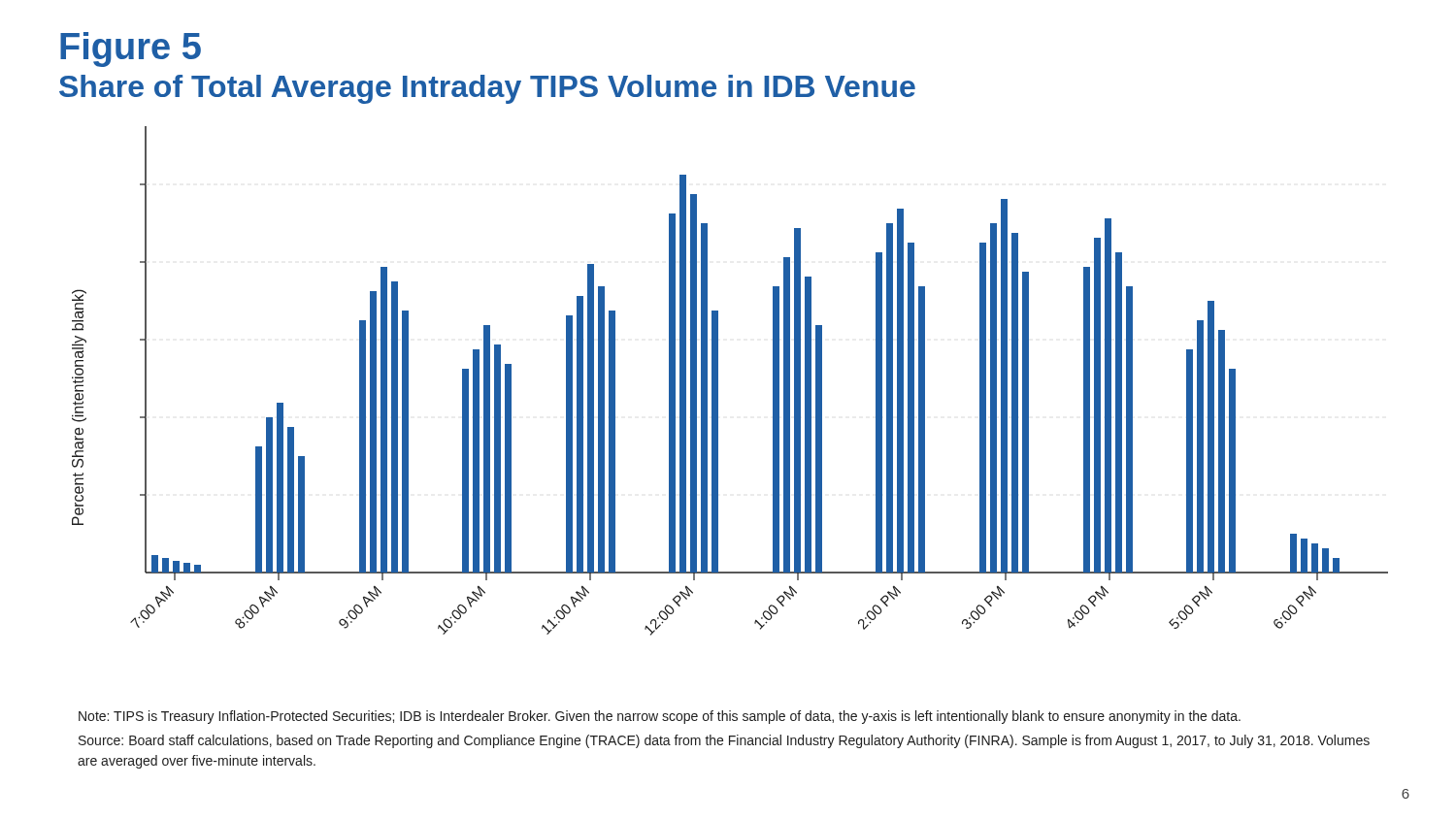Select the bar chart
Screen dimensions: 819x1456
coord(728,403)
